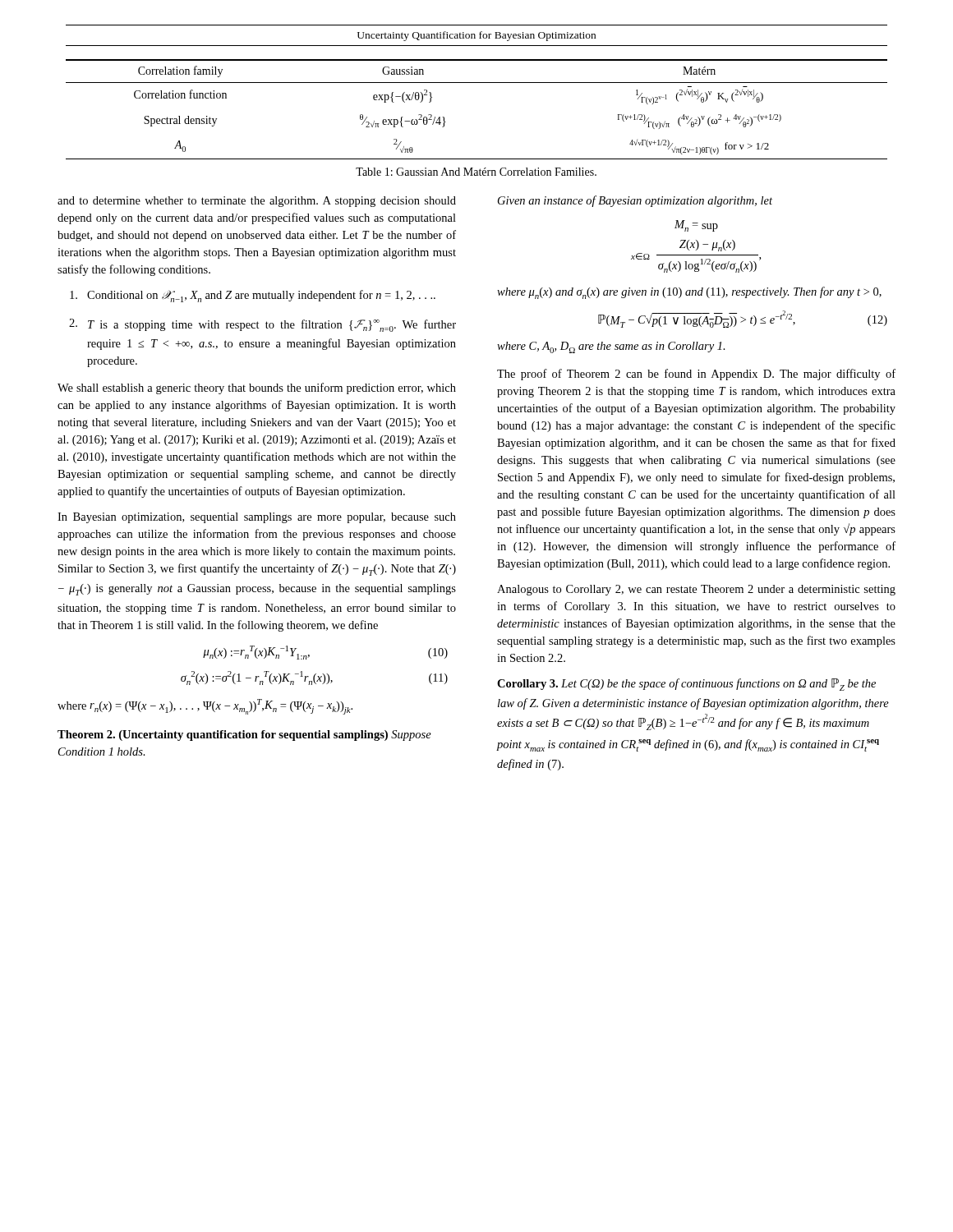This screenshot has width=953, height=1232.
Task: Select the text block that reads "and to determine whether to terminate the"
Action: [x=257, y=235]
